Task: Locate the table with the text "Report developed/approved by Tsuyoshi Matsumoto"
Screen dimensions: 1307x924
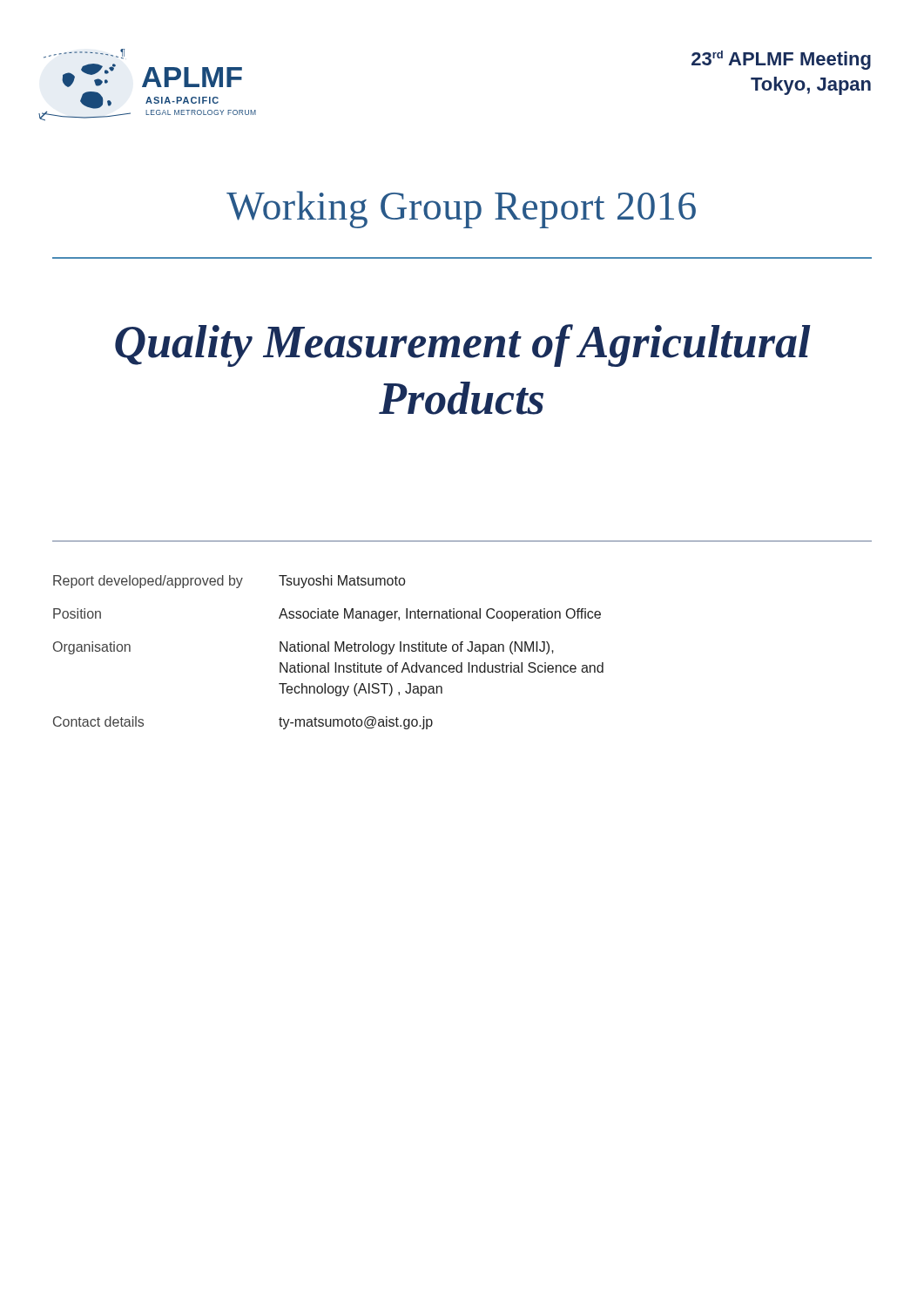Action: pos(462,658)
